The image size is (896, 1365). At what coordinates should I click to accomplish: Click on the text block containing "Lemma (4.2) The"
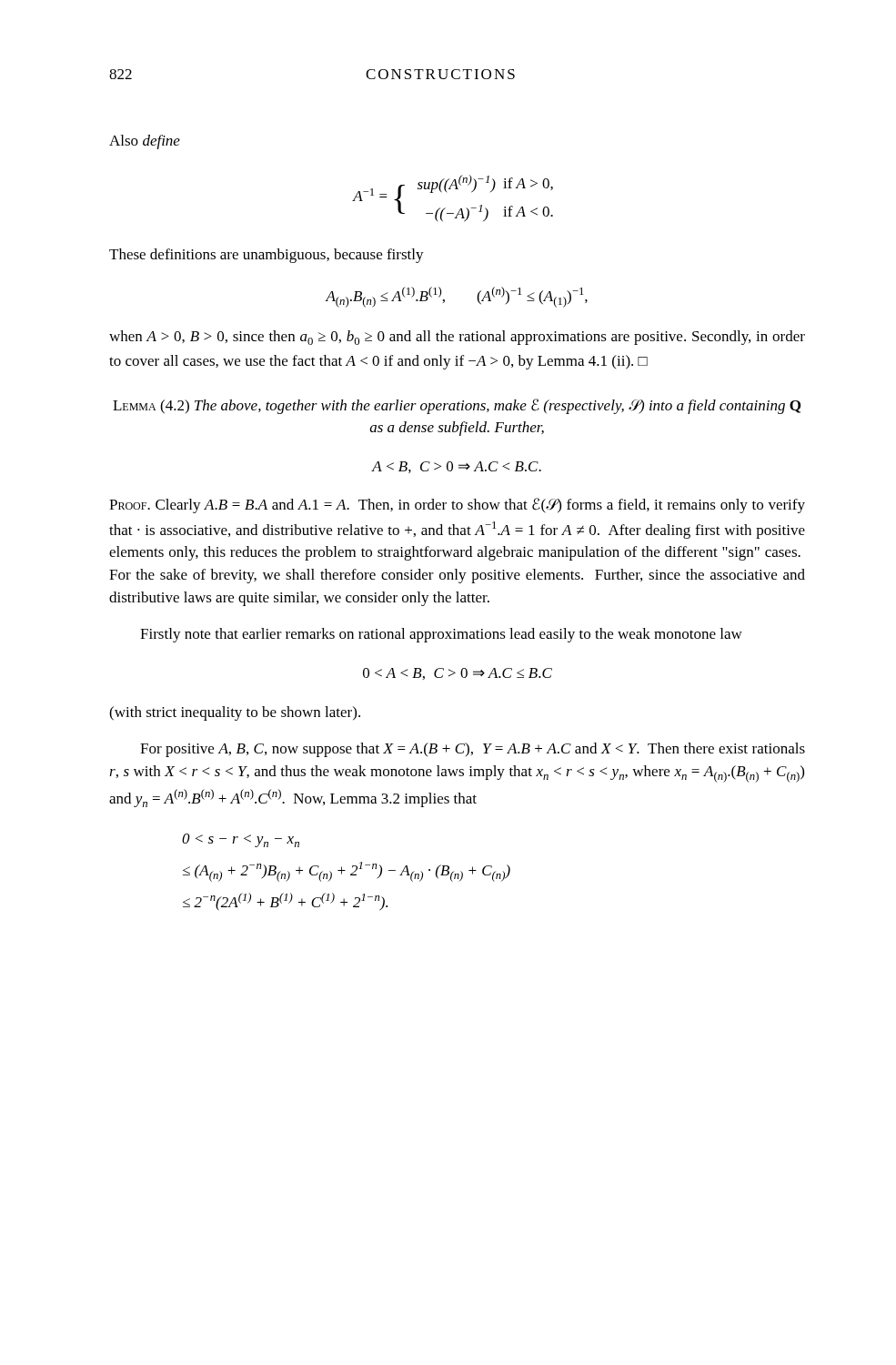pyautogui.click(x=457, y=417)
